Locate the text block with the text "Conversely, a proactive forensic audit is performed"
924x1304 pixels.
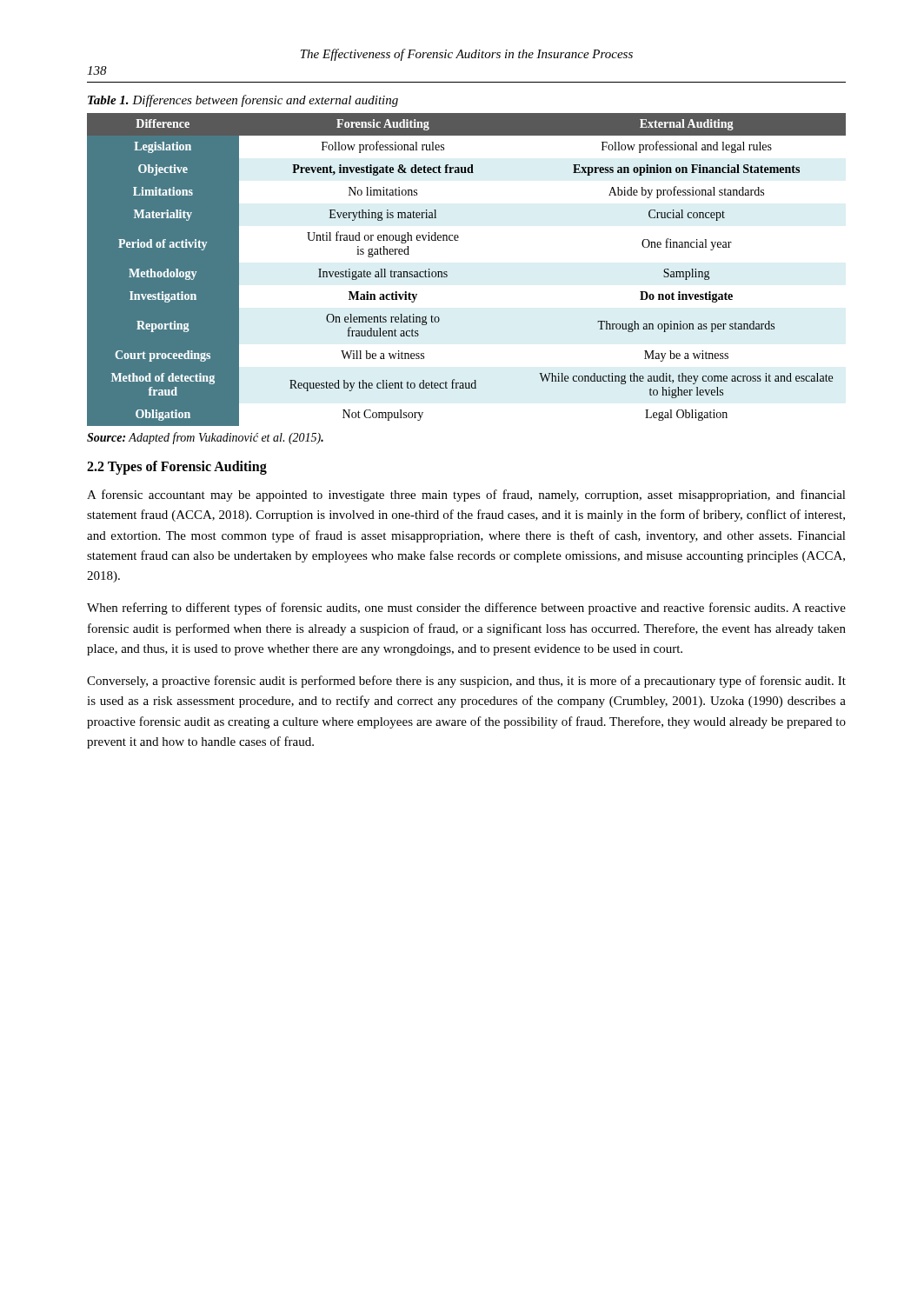click(466, 711)
